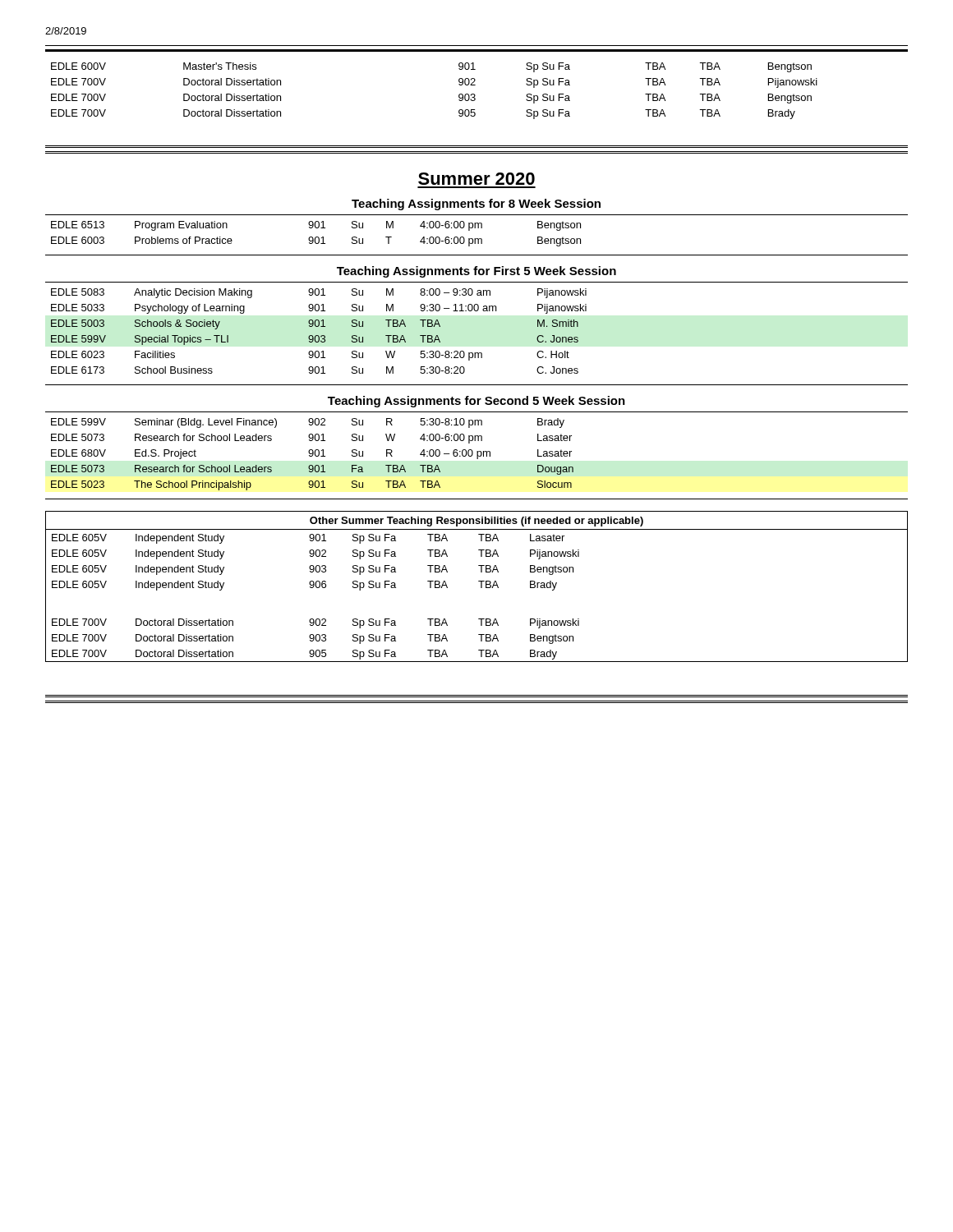
Task: Point to "Teaching Assignments for First 5 Week Session"
Action: 476,271
